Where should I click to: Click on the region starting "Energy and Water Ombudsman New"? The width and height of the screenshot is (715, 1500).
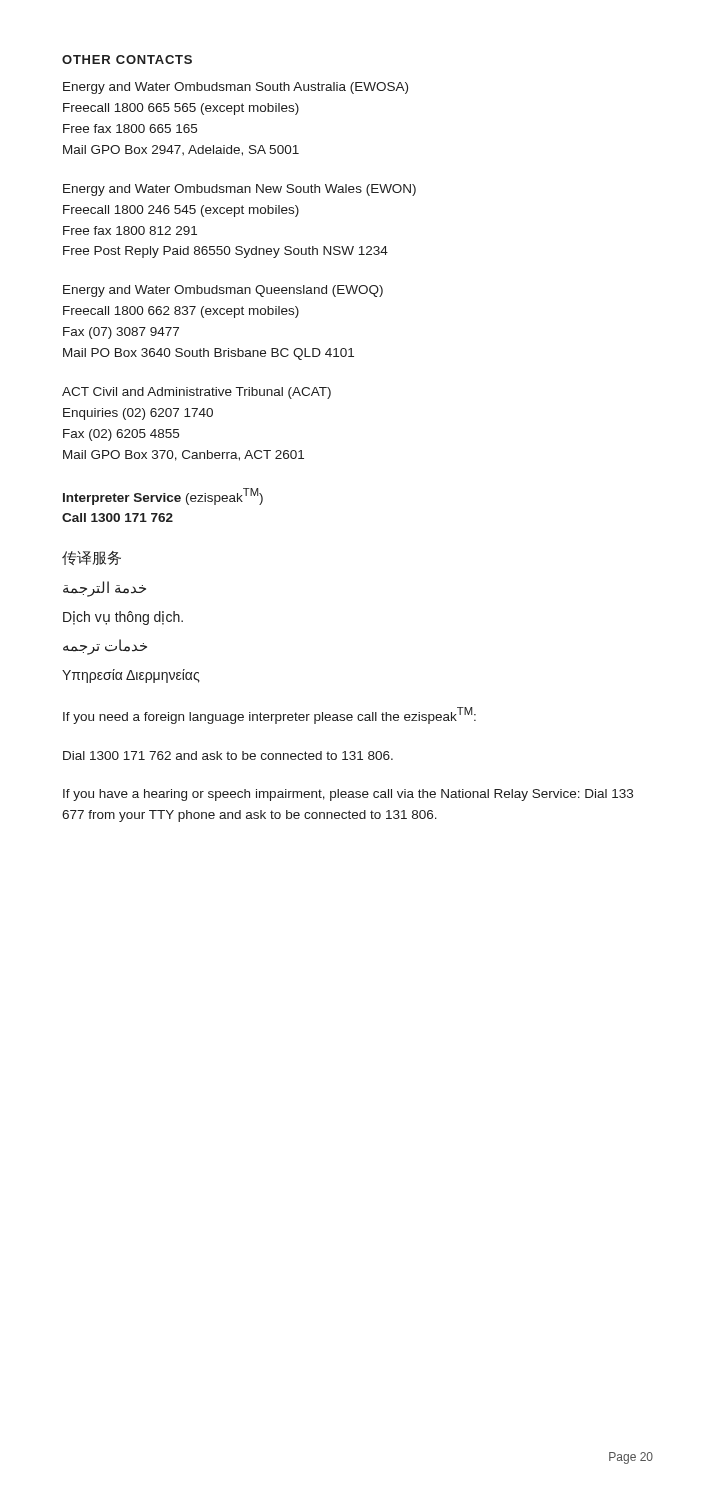click(239, 220)
